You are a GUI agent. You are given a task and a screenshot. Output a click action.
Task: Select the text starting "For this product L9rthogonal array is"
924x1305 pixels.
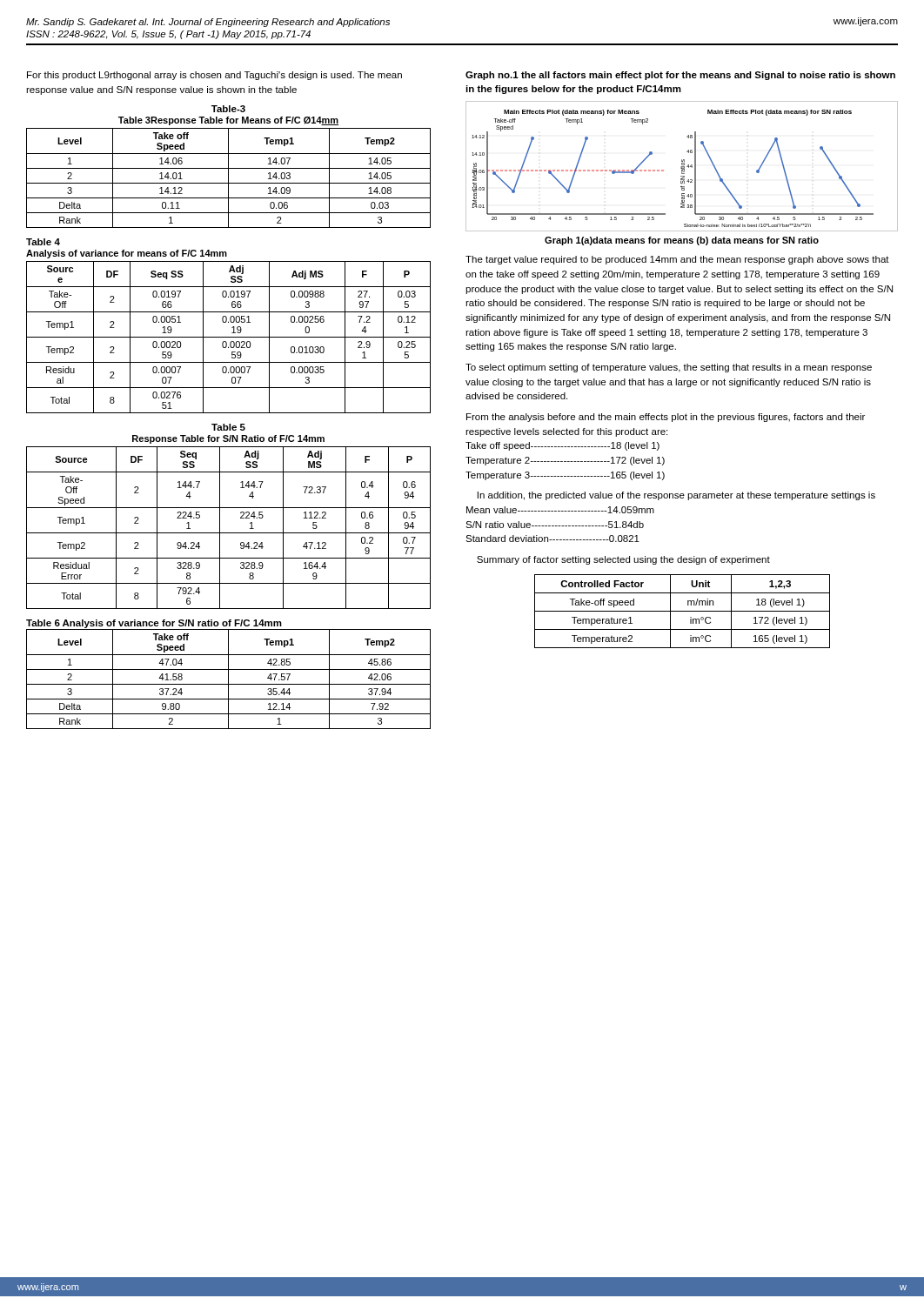(214, 82)
